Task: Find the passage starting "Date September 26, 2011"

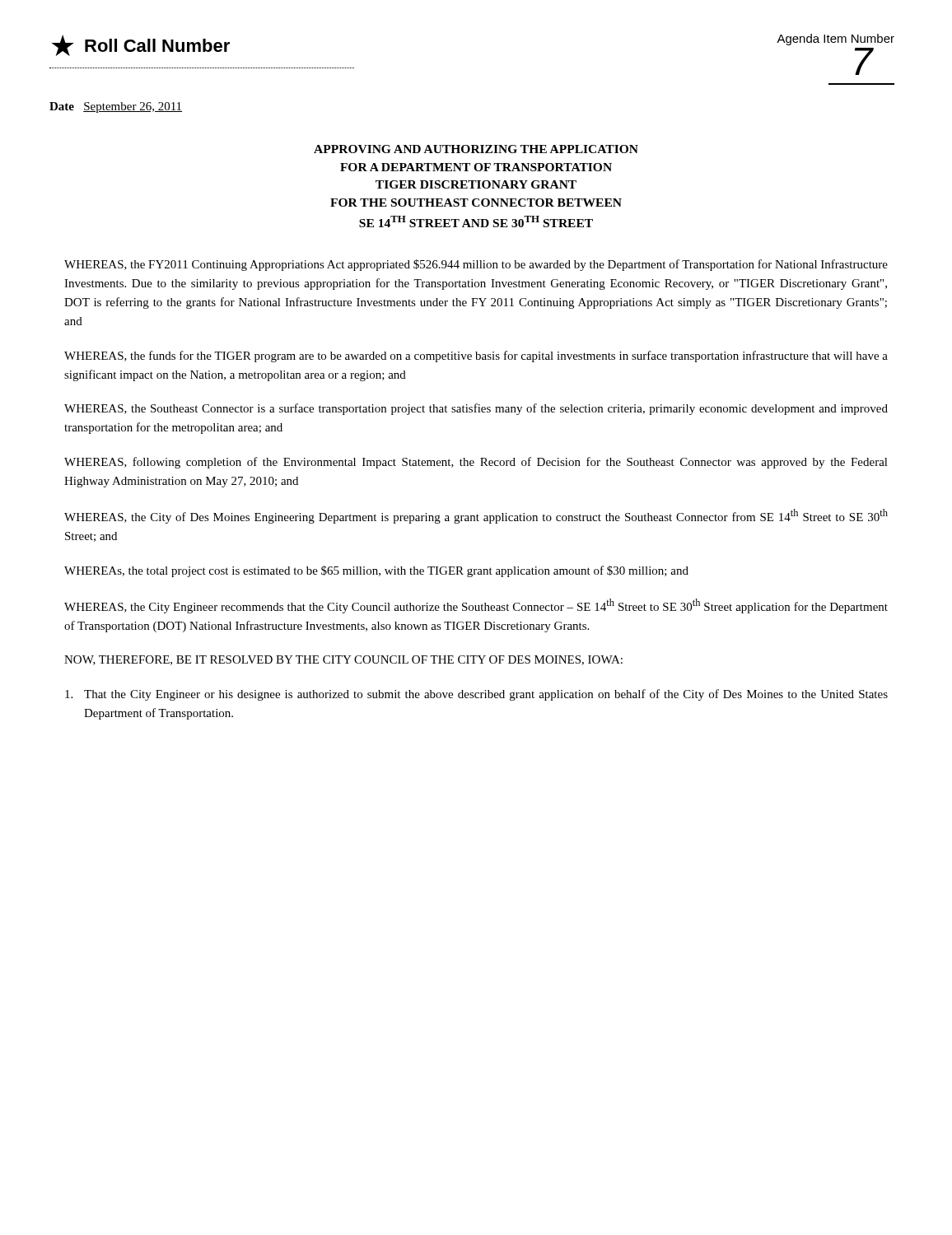Action: [116, 106]
